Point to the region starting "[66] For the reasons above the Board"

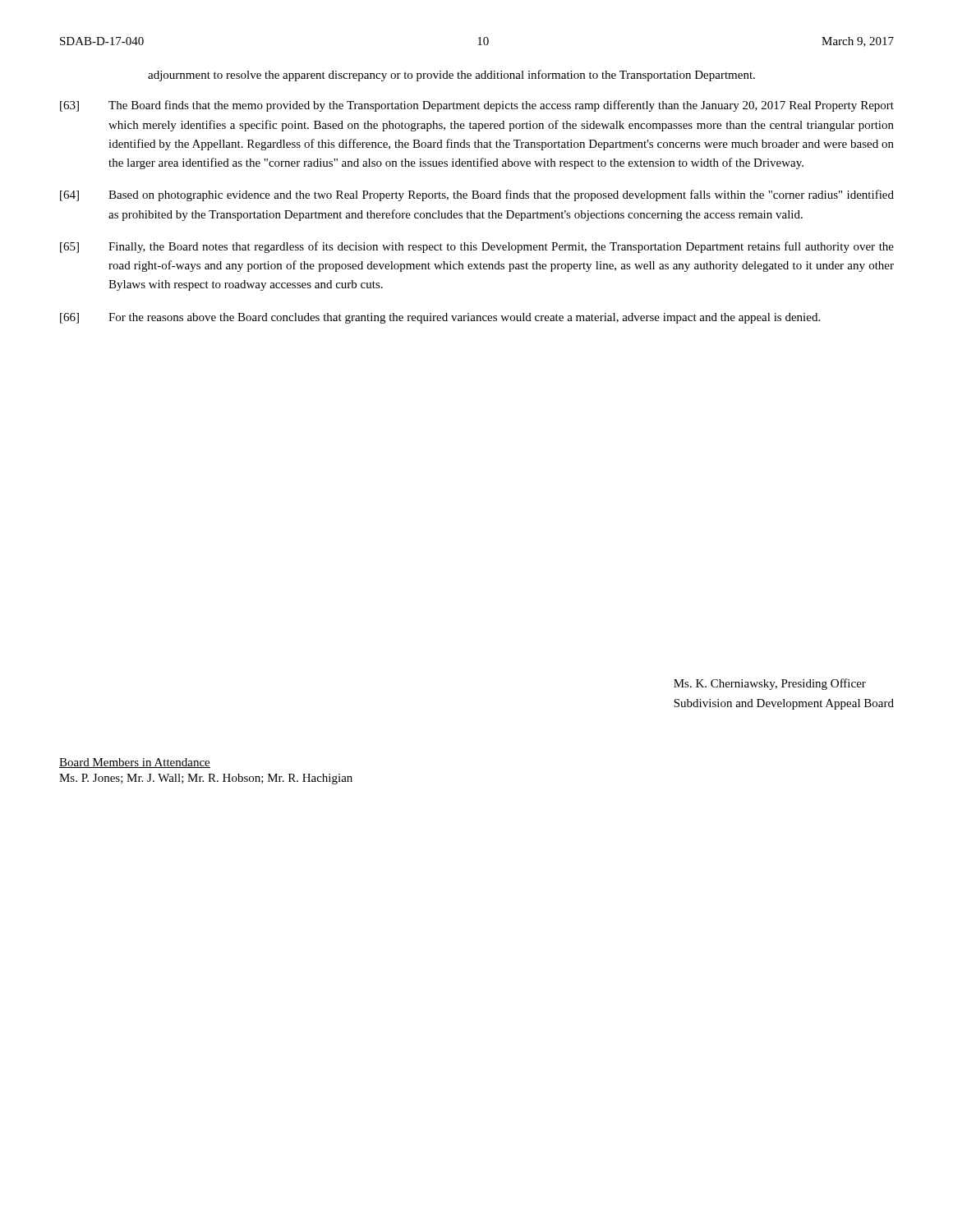(x=476, y=317)
